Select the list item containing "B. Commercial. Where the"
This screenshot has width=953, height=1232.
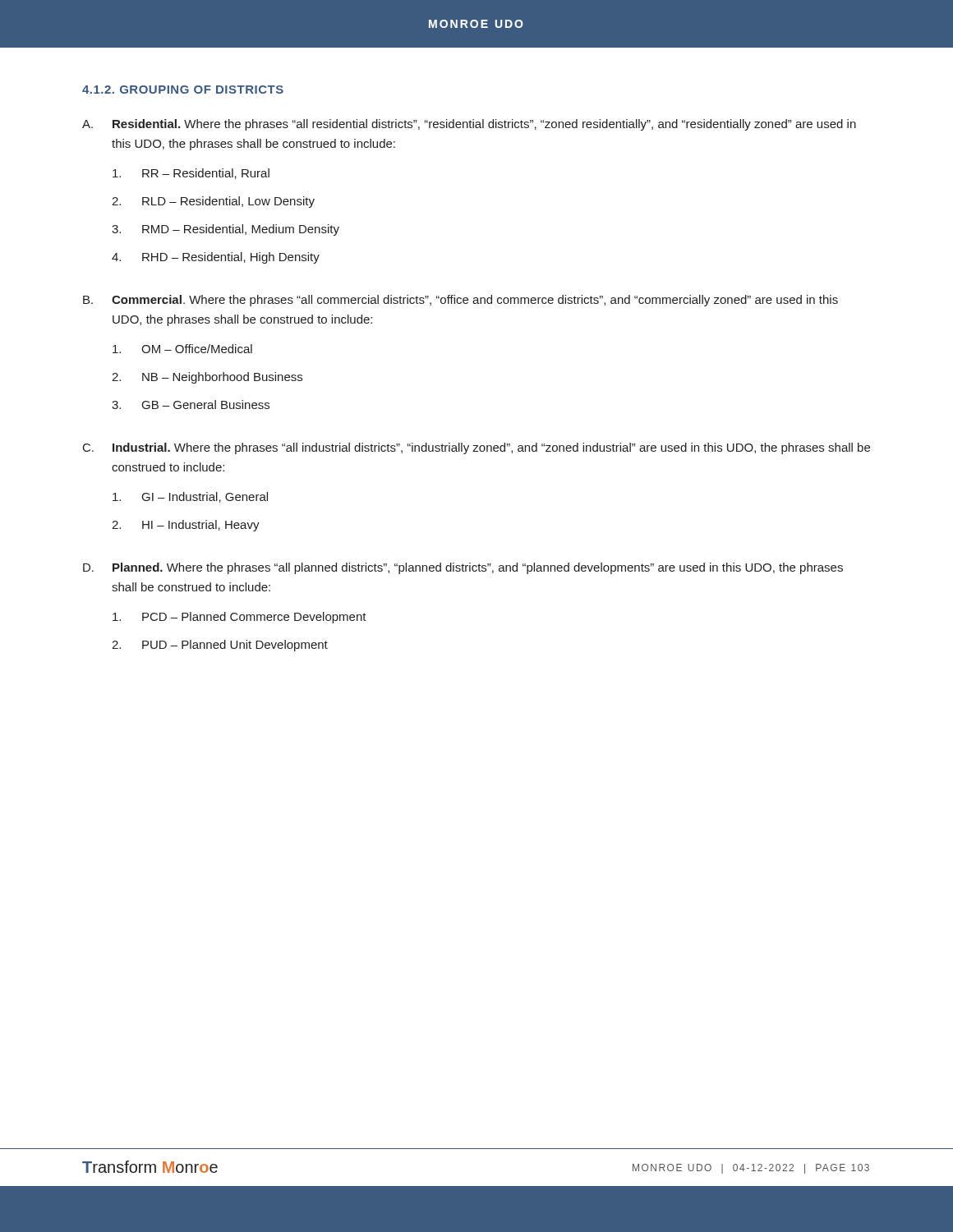460,301
